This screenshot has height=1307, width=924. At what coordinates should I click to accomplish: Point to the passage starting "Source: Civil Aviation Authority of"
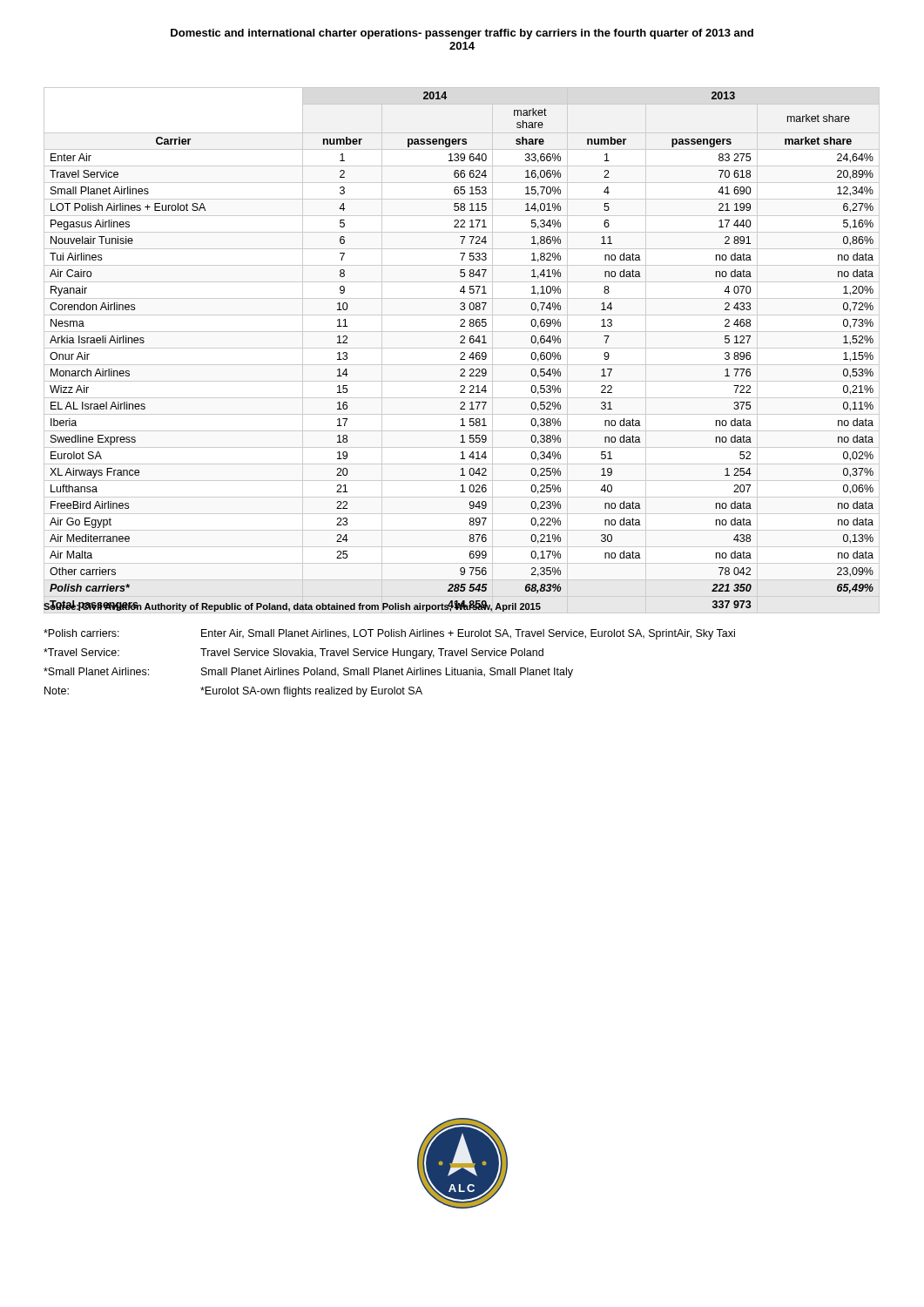click(x=292, y=606)
